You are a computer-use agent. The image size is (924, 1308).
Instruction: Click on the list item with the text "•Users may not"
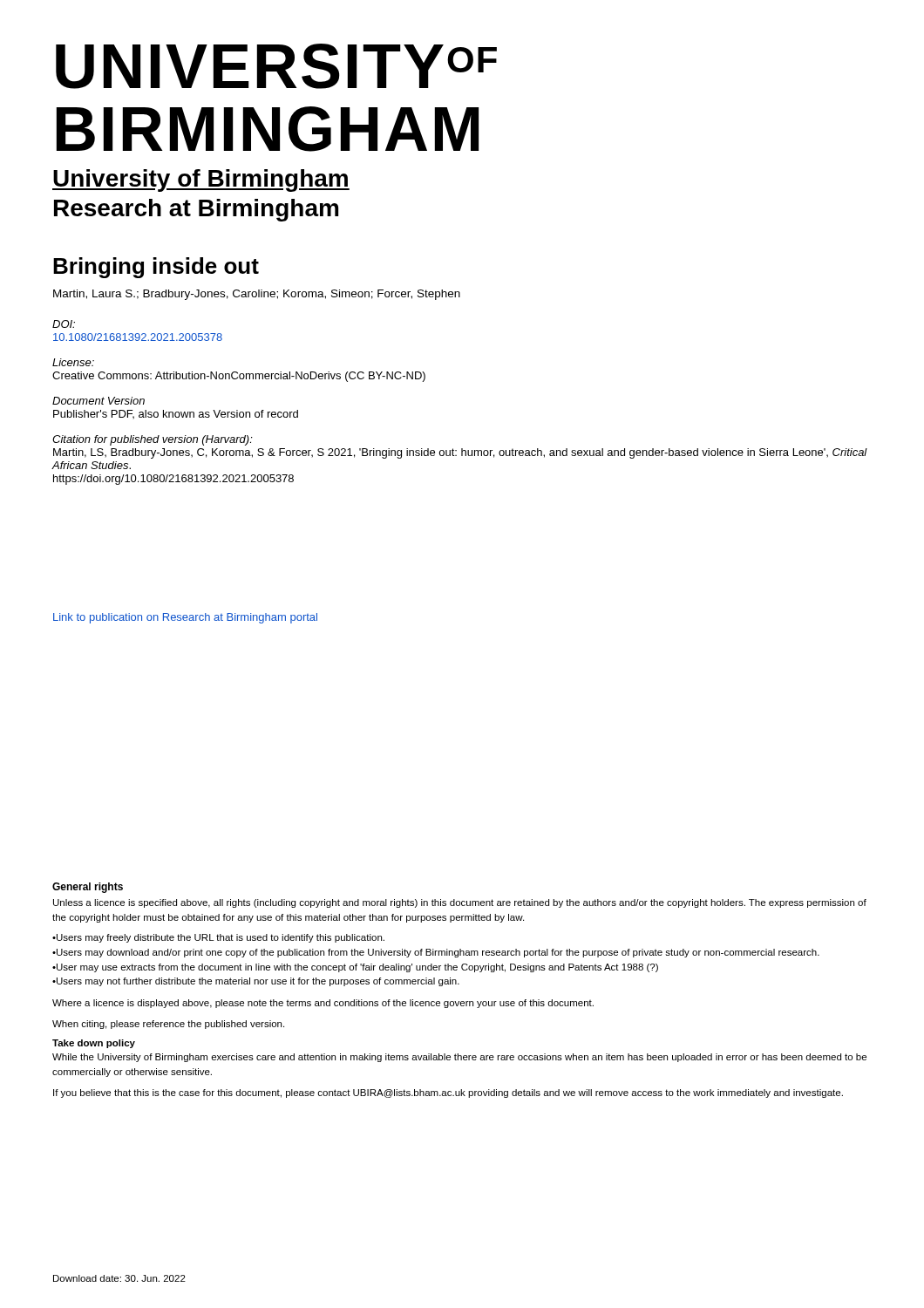click(256, 981)
